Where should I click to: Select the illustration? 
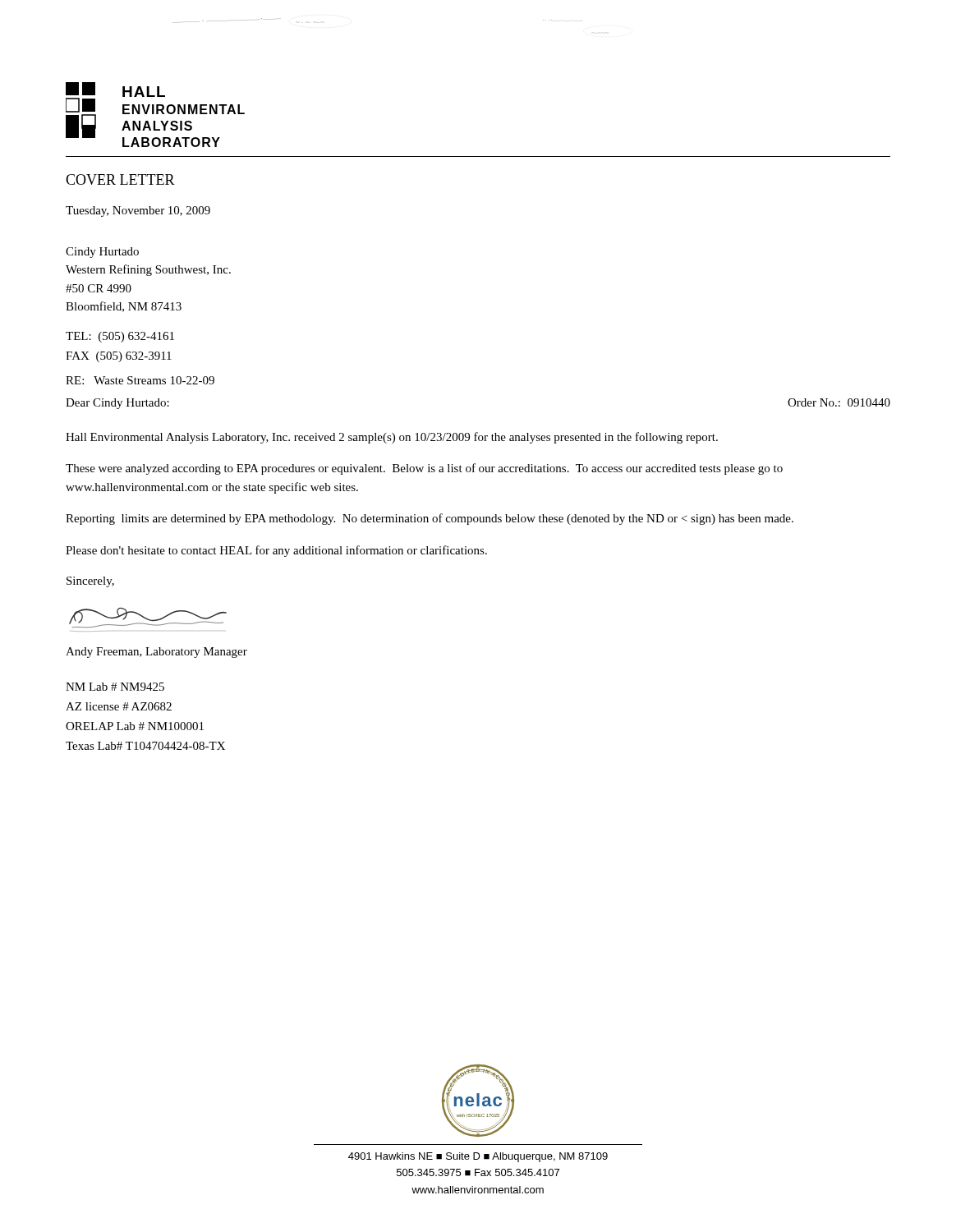[x=478, y=619]
